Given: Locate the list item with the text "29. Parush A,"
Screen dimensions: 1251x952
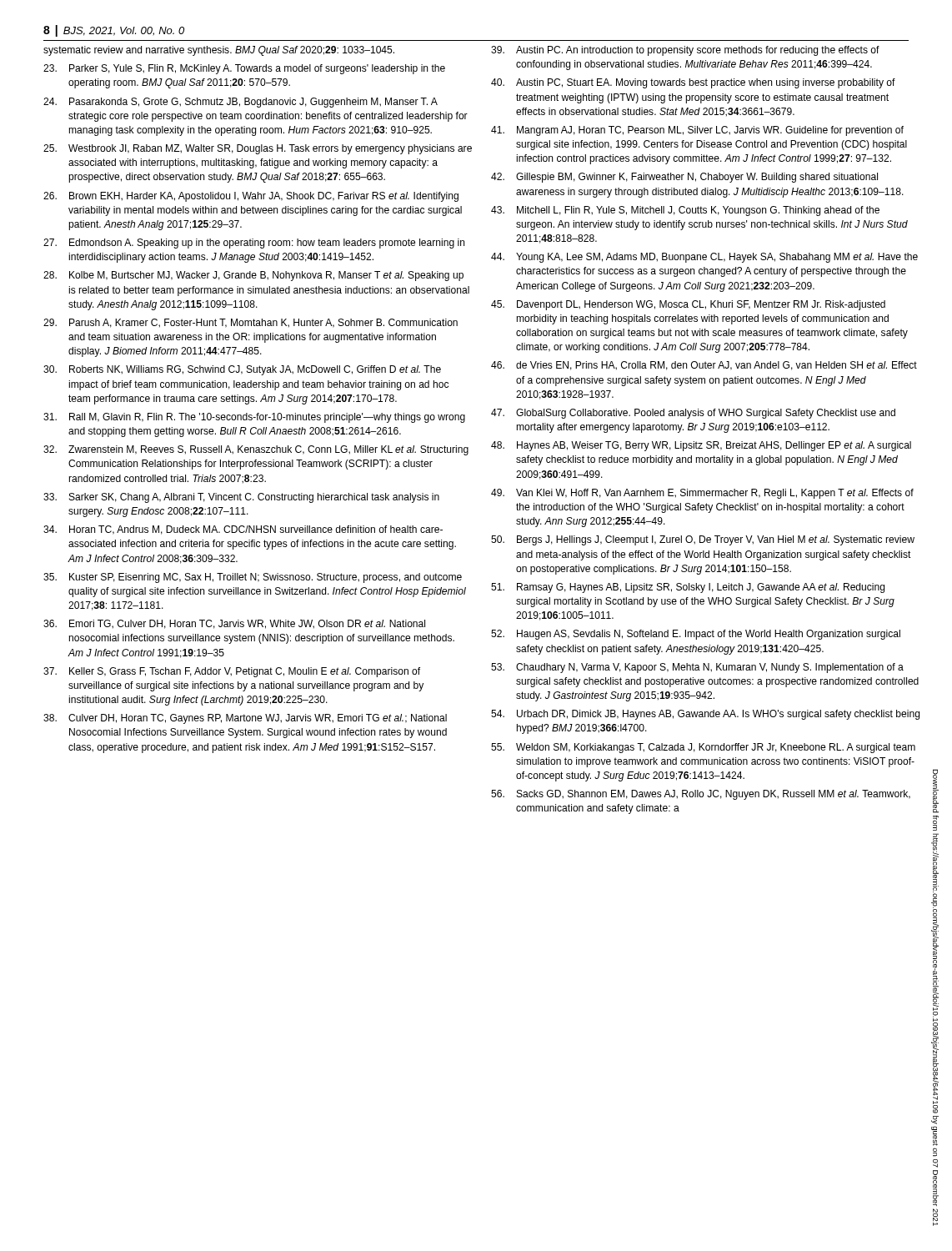Looking at the screenshot, I should click(258, 338).
